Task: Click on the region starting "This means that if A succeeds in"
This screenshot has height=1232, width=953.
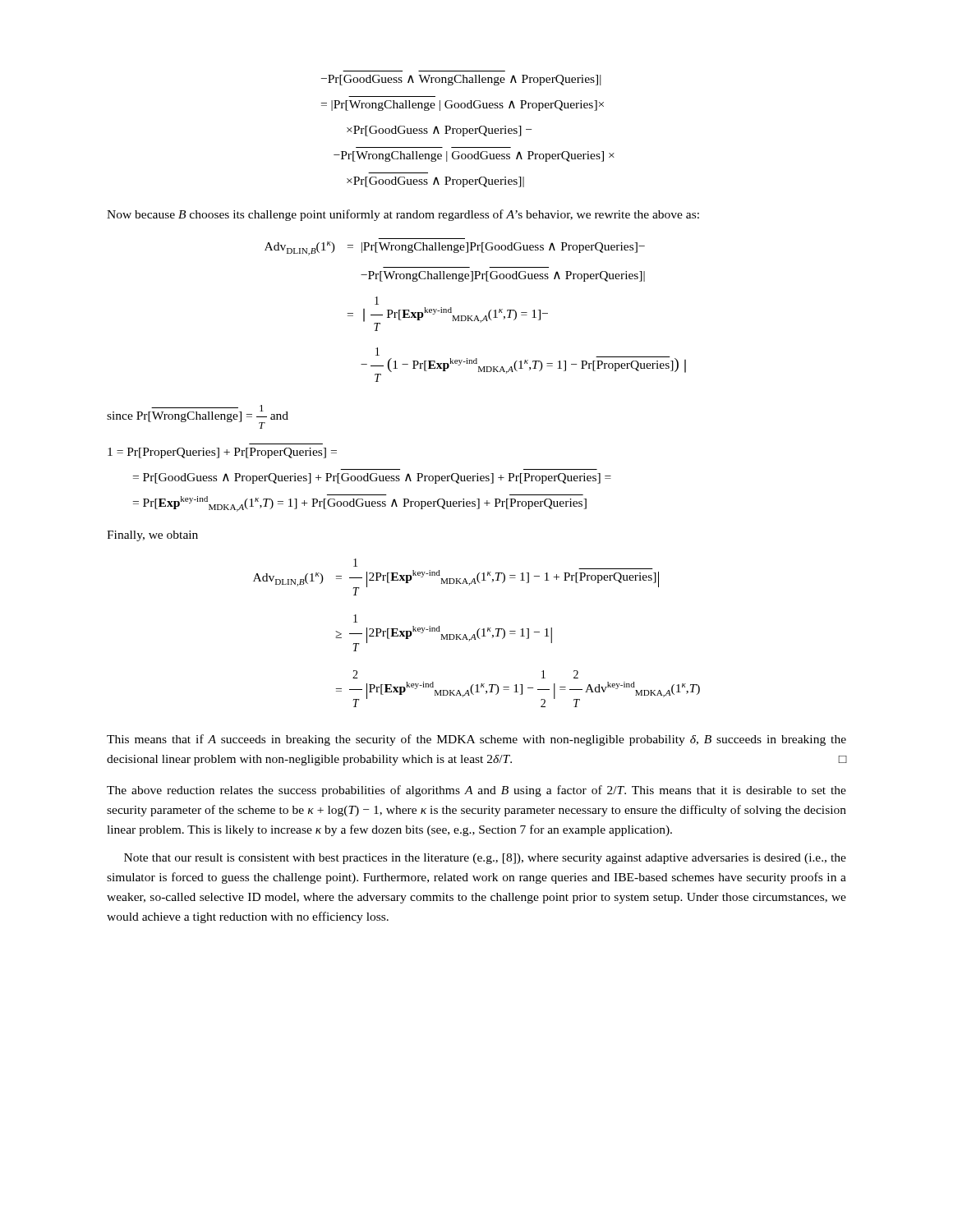Action: [476, 750]
